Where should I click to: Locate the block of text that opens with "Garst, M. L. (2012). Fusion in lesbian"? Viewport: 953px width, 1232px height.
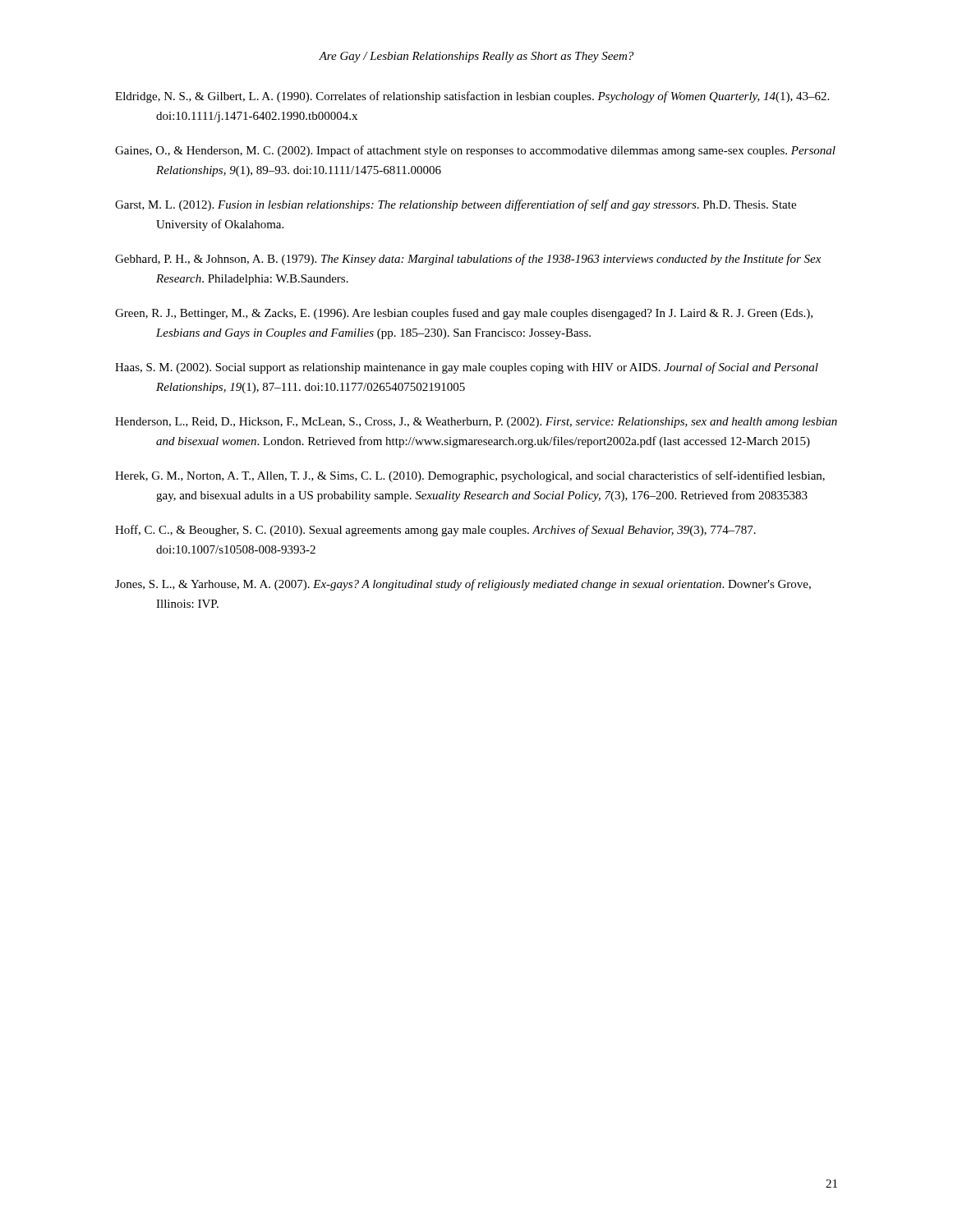tap(456, 214)
